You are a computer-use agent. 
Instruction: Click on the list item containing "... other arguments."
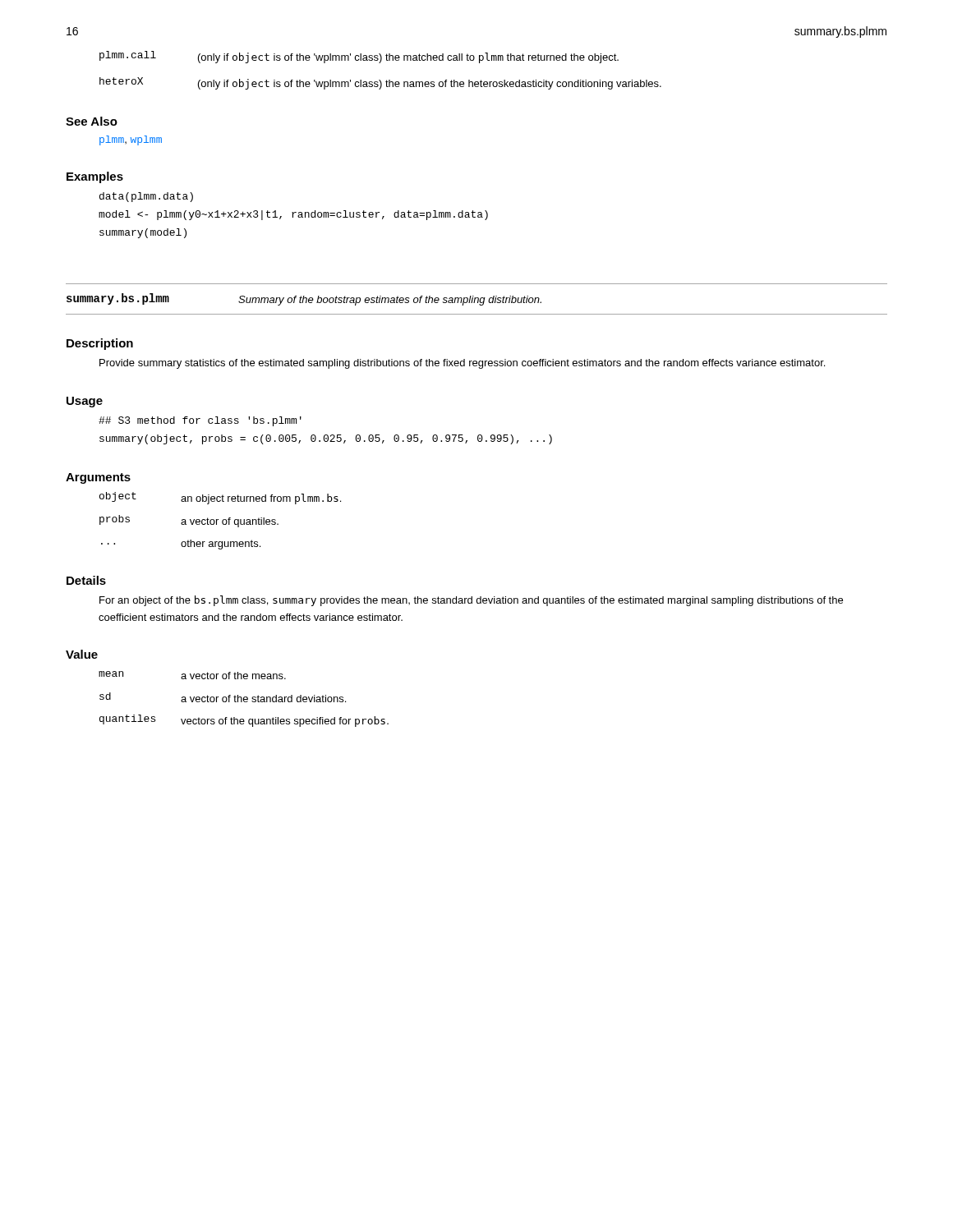click(x=180, y=544)
